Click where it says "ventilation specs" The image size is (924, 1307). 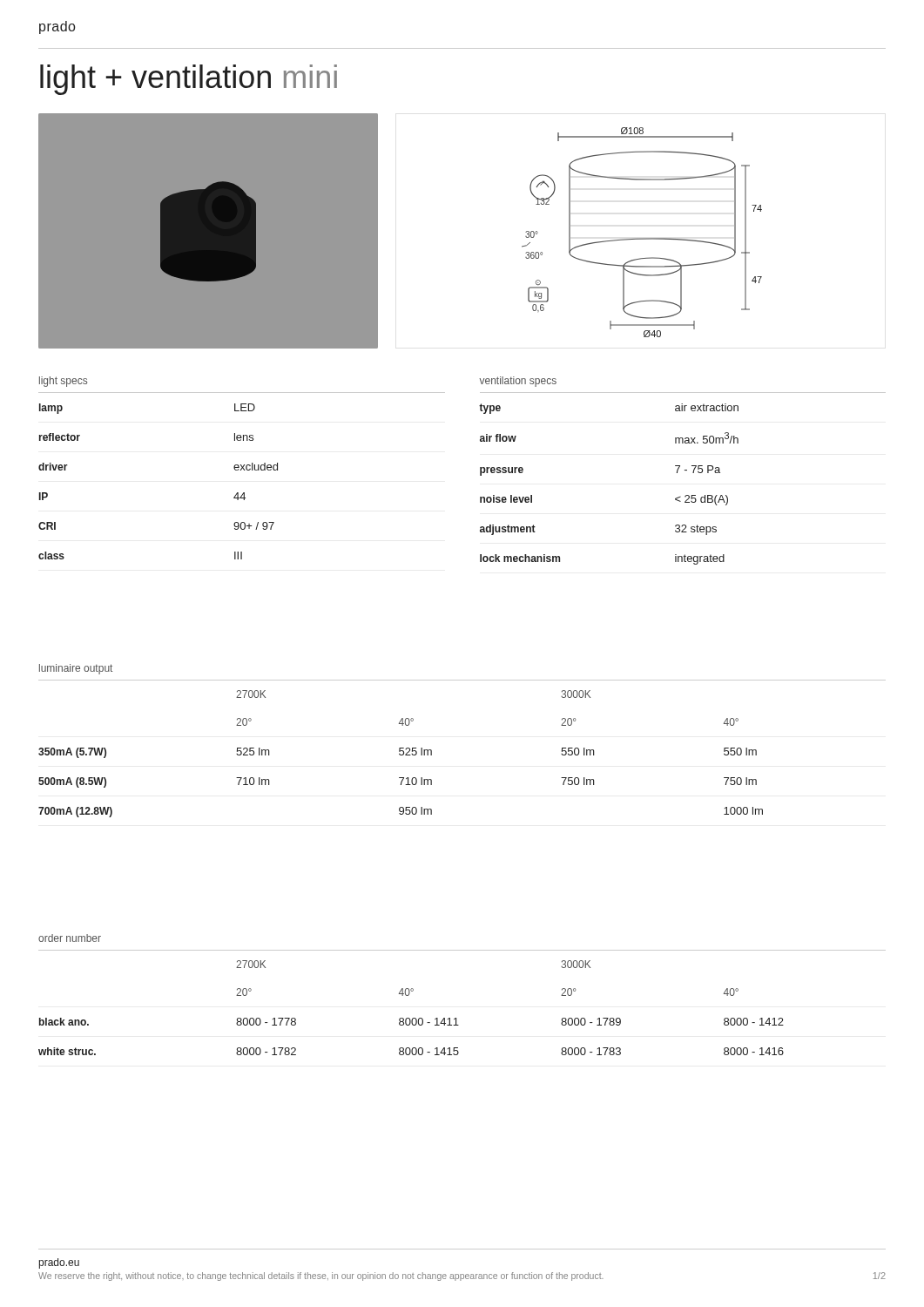coord(518,381)
